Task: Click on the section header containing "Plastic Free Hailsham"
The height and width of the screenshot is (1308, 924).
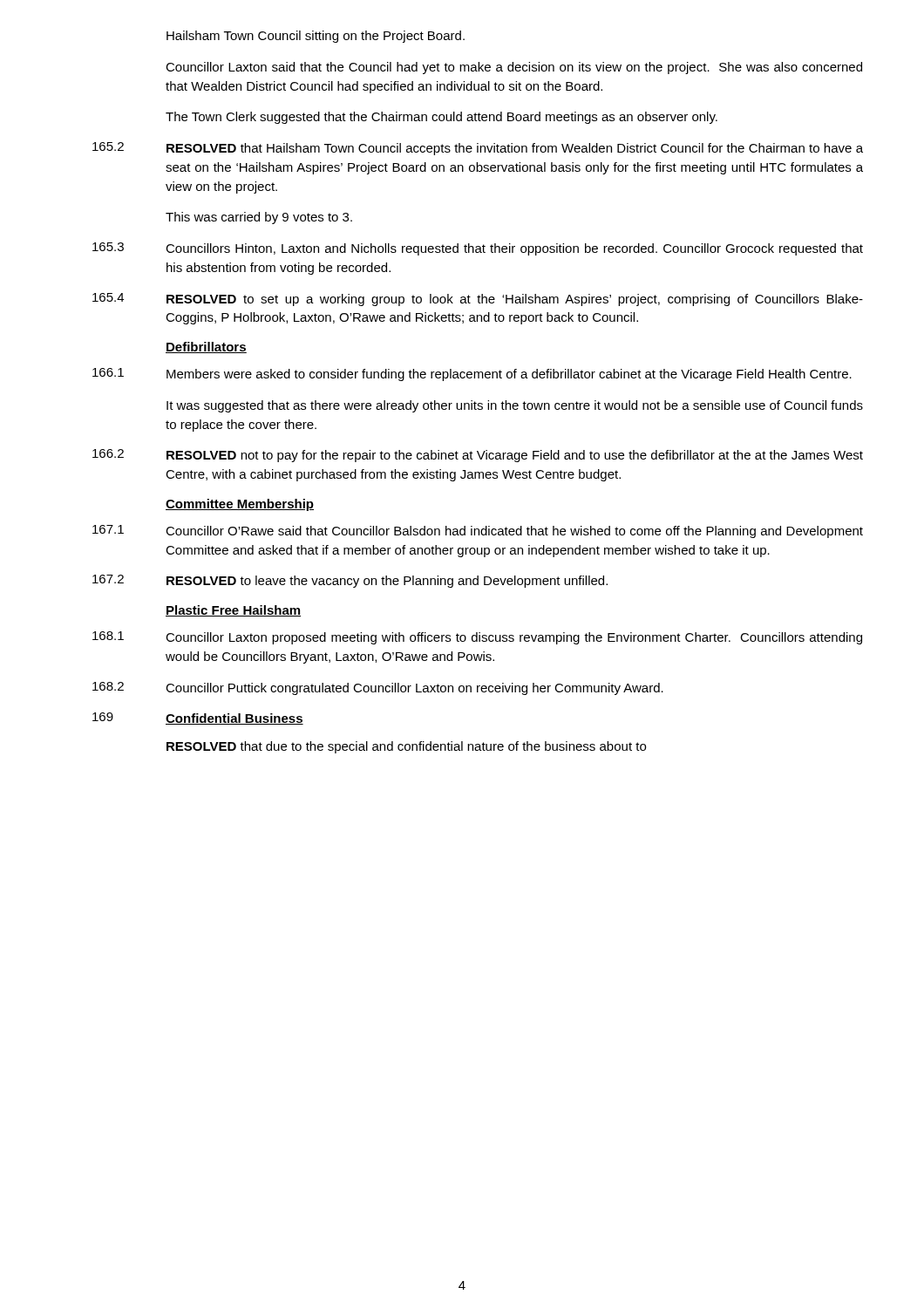Action: point(233,610)
